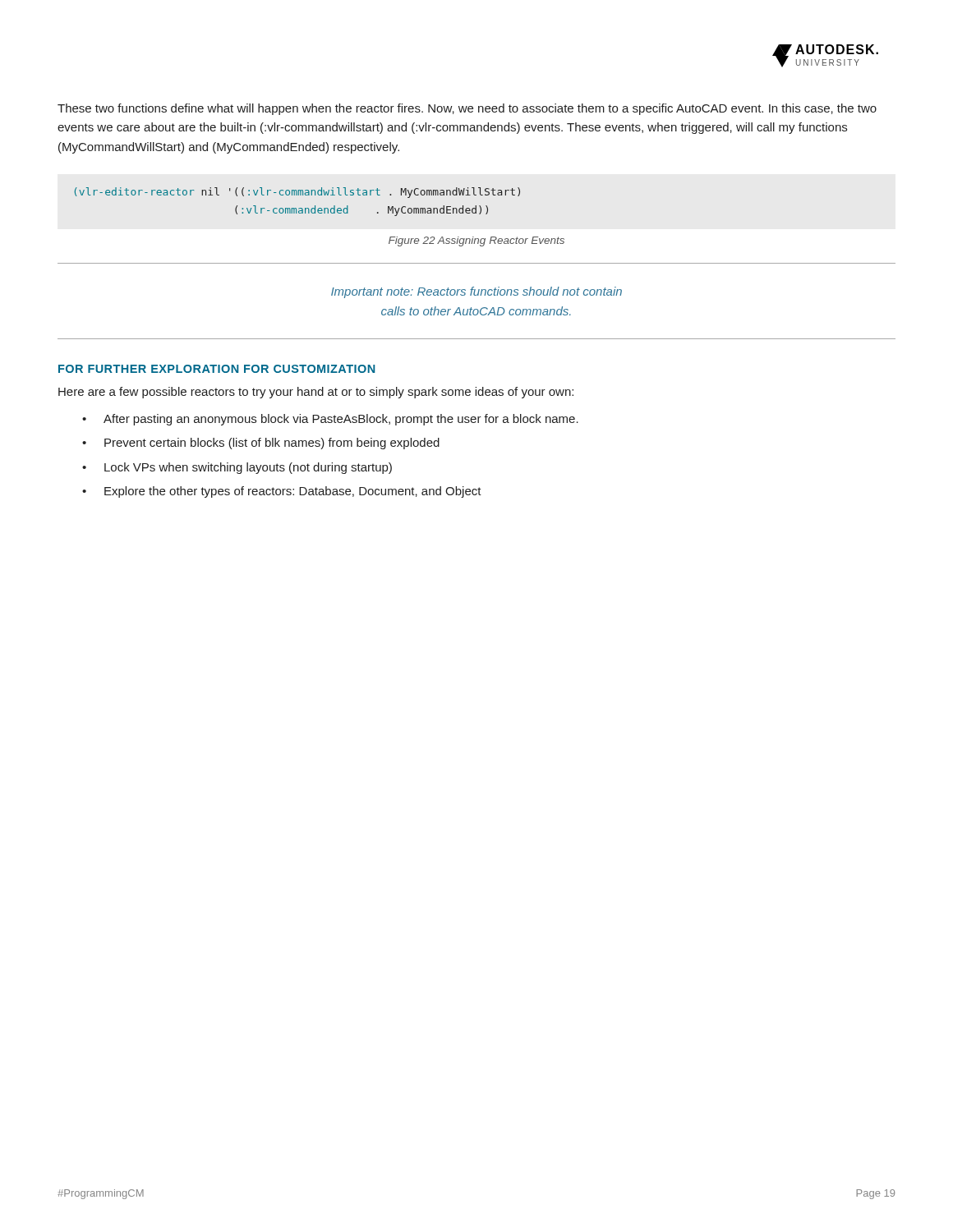Viewport: 953px width, 1232px height.
Task: Click on the list item with the text "• Prevent certain blocks (list of blk"
Action: 261,443
